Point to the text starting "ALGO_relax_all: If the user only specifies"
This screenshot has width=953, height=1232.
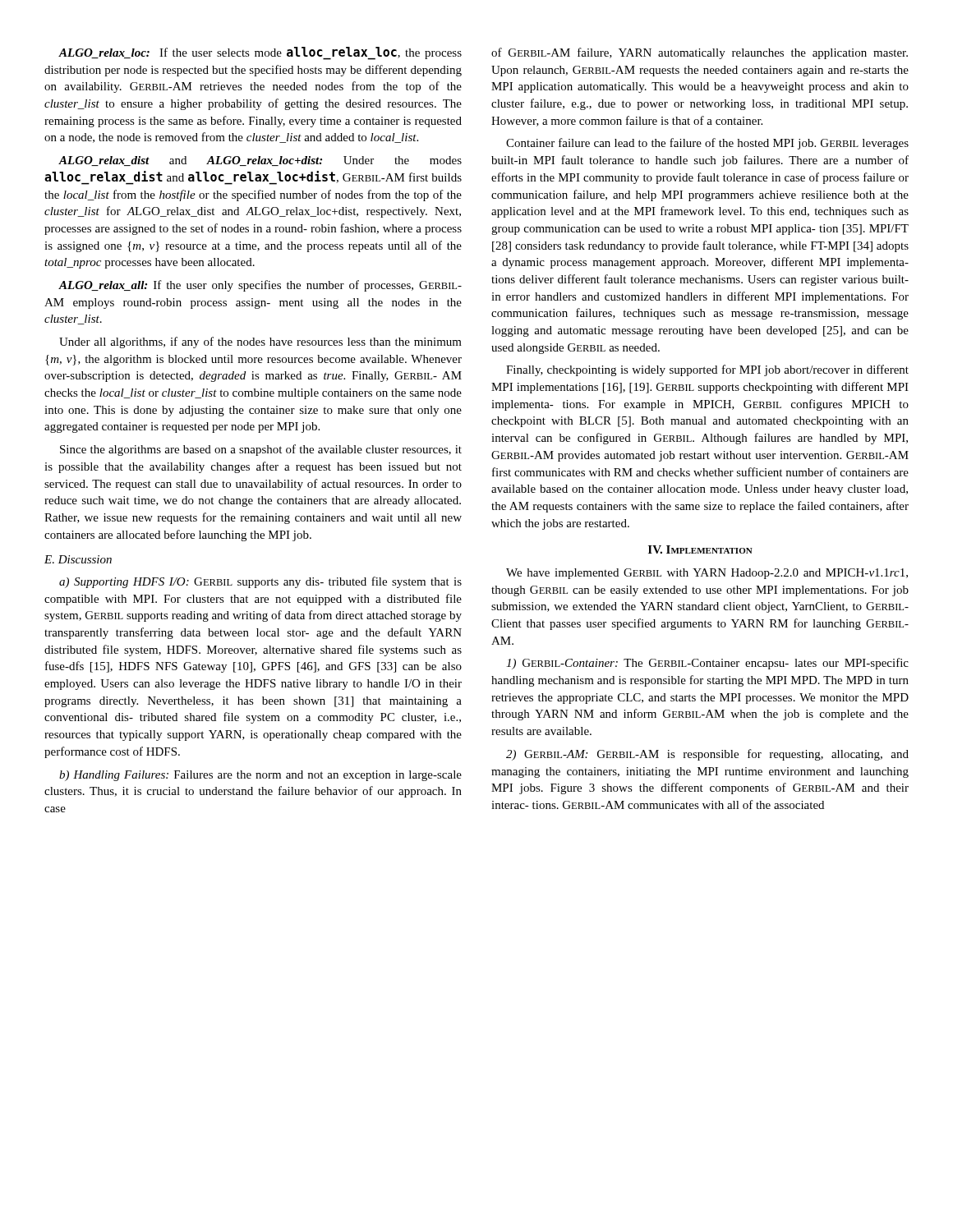253,302
